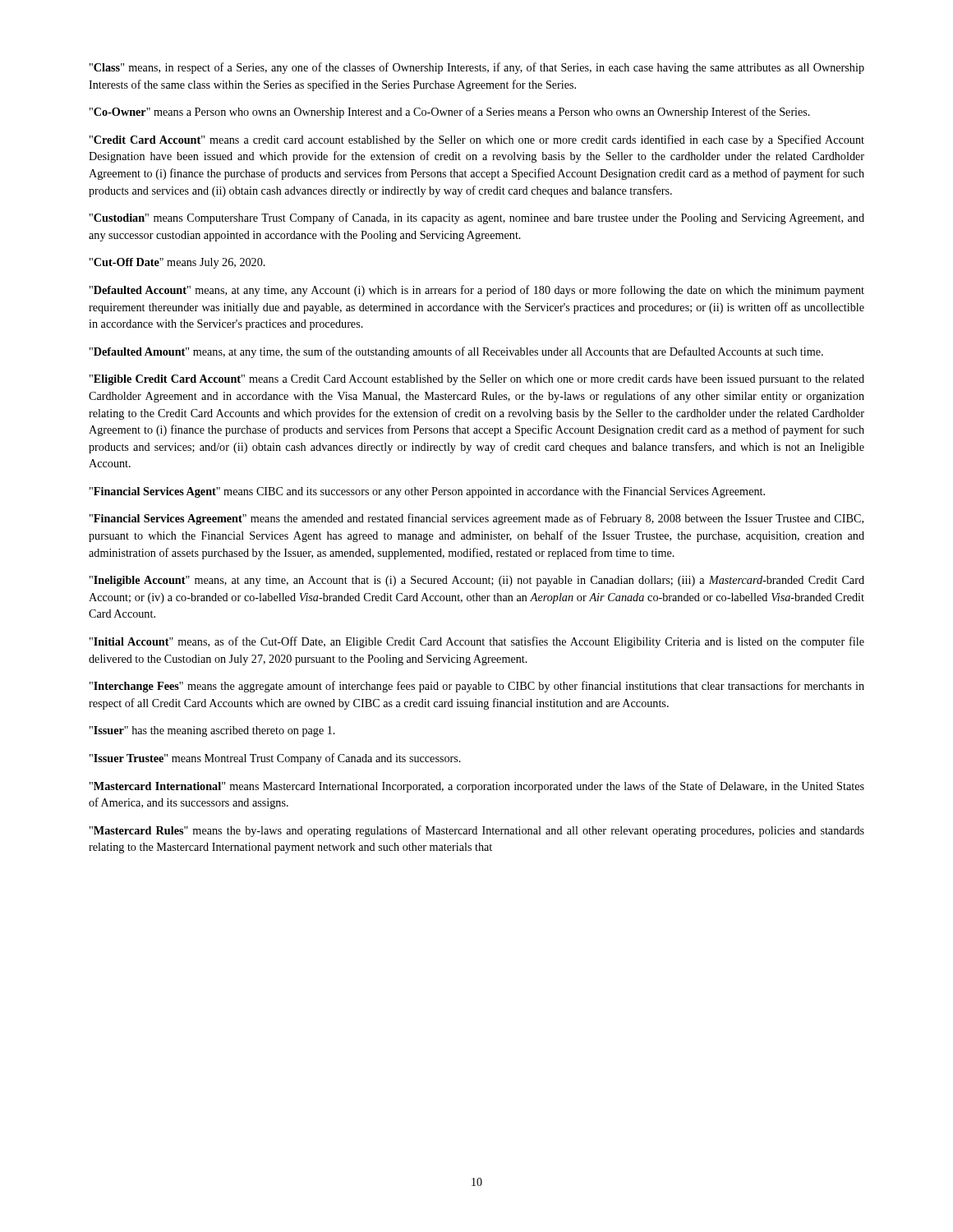
Task: Locate the text block containing ""Class" means, in respect of a Series,"
Action: click(476, 76)
